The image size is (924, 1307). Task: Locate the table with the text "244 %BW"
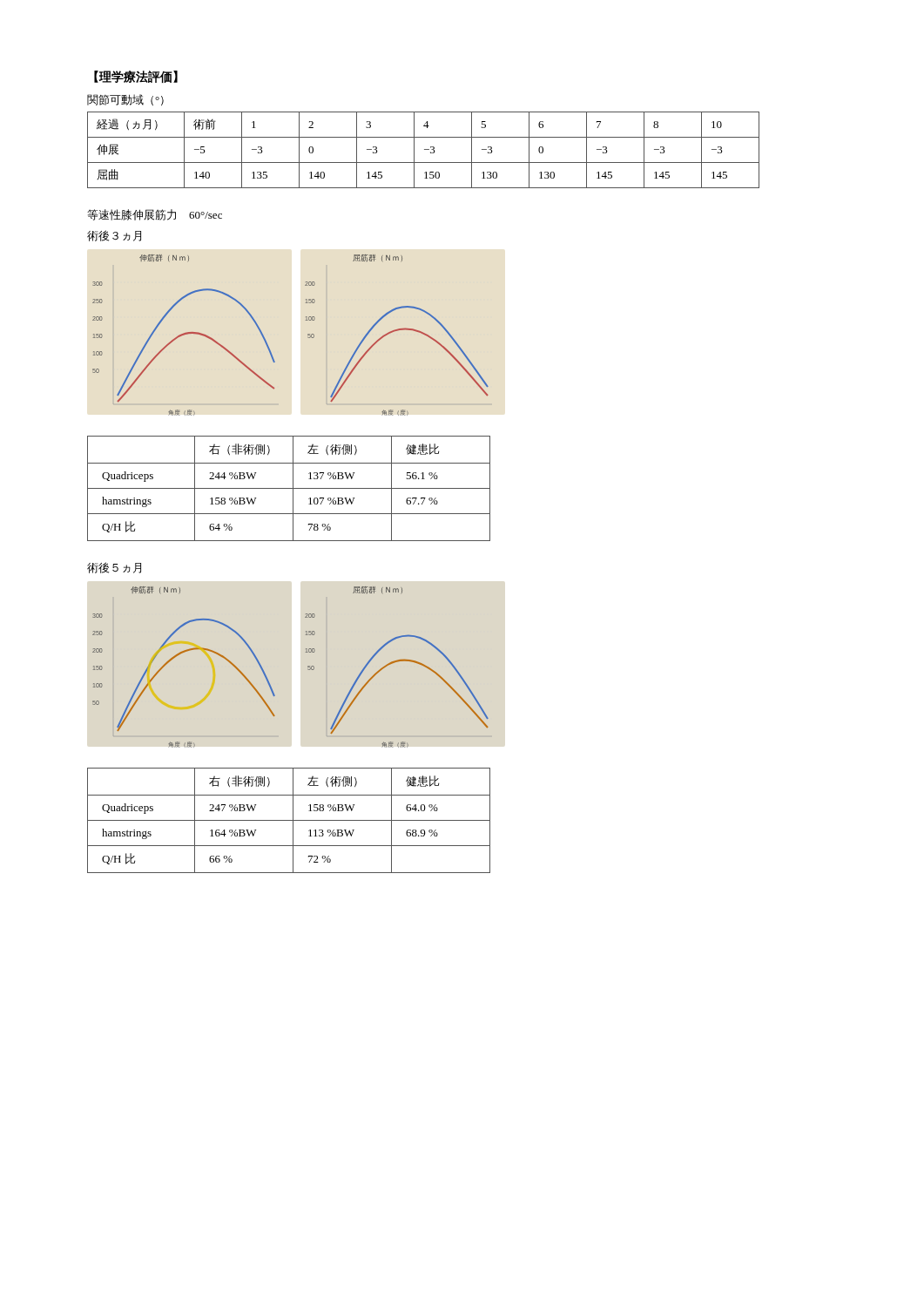(462, 488)
